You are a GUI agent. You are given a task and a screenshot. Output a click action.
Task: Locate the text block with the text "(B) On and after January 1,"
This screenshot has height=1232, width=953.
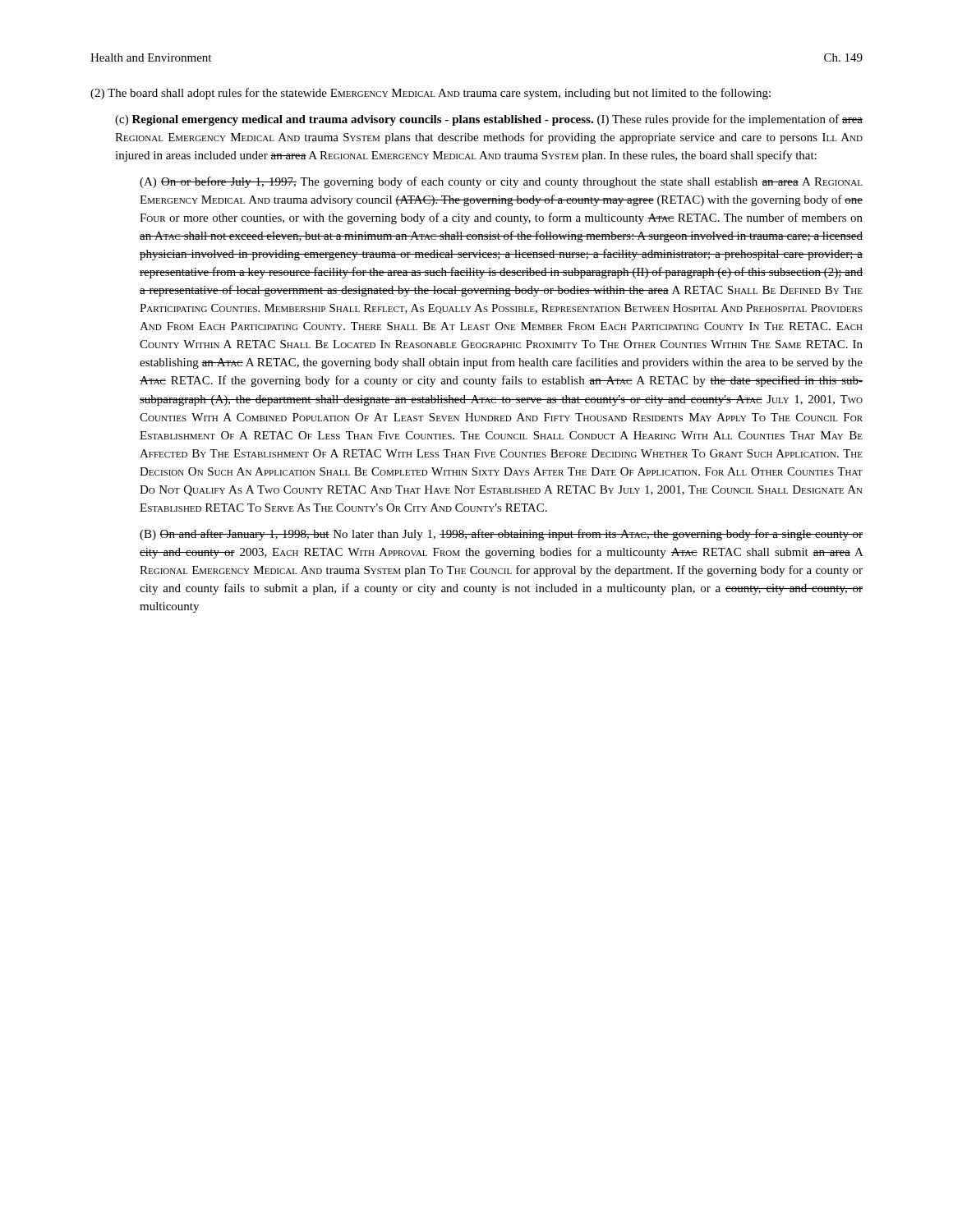(x=501, y=570)
